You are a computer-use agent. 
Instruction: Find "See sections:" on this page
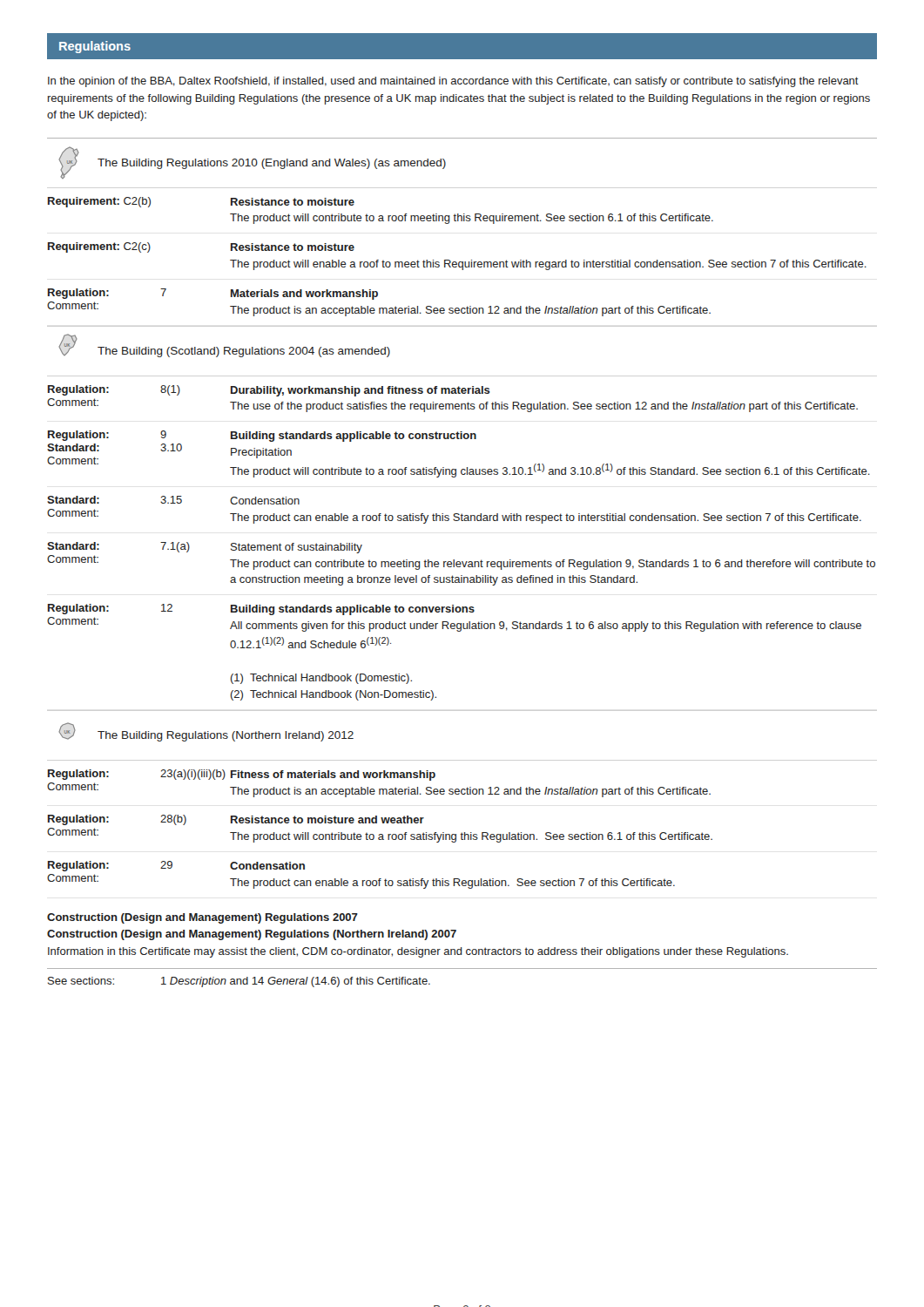coord(81,981)
